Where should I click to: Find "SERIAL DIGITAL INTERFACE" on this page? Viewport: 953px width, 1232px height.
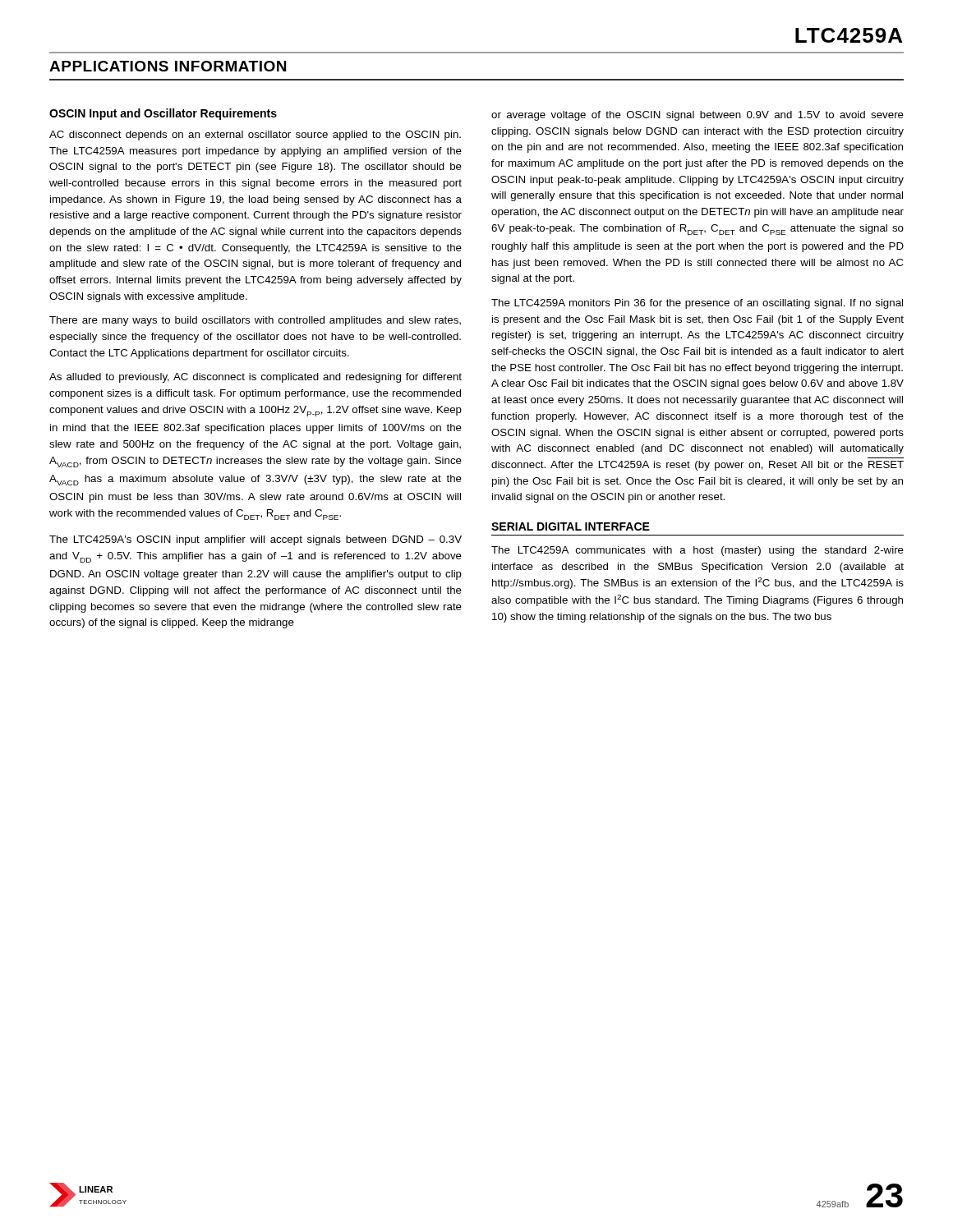coord(698,528)
